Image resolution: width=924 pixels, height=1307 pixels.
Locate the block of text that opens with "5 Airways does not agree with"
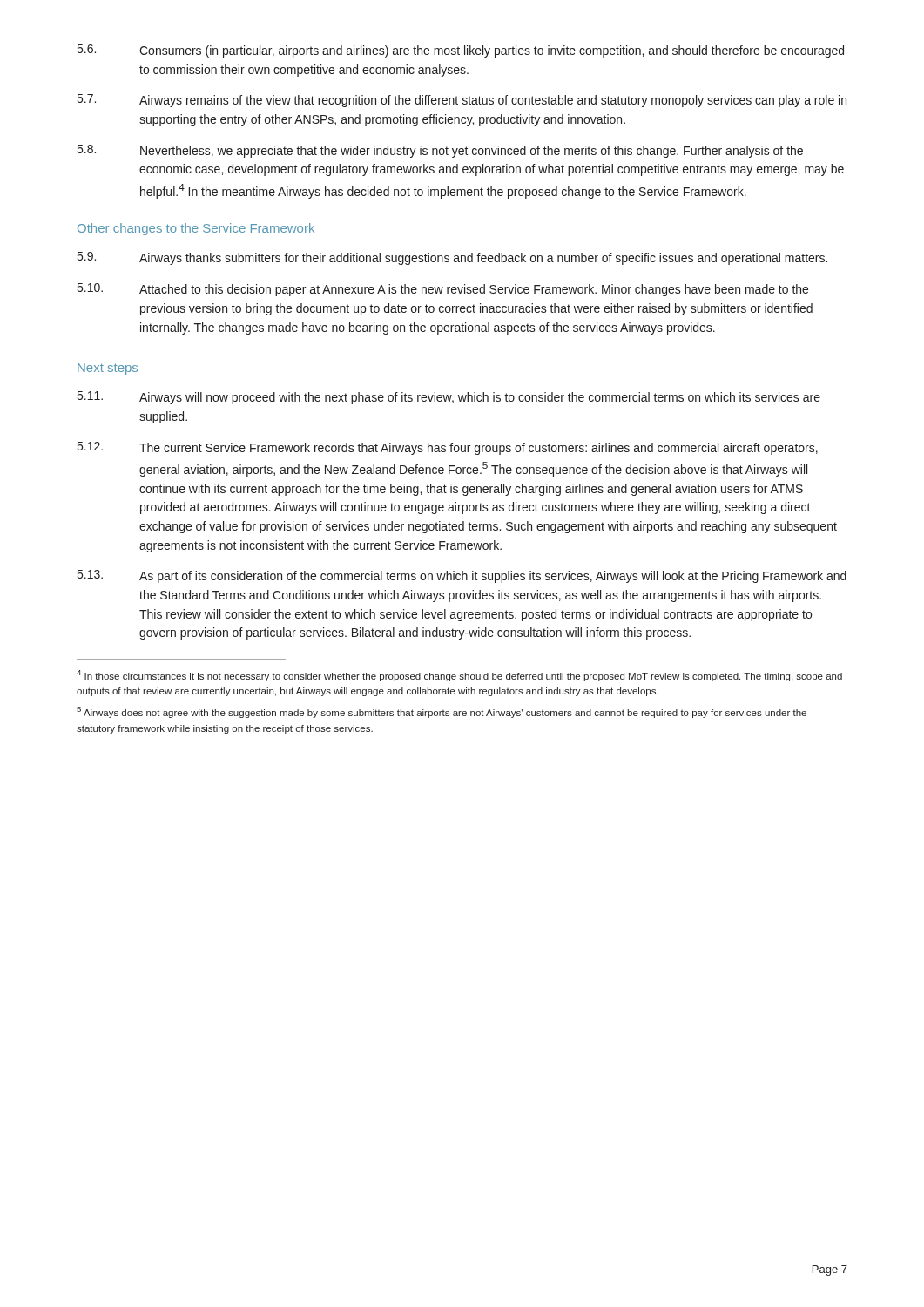[x=442, y=719]
